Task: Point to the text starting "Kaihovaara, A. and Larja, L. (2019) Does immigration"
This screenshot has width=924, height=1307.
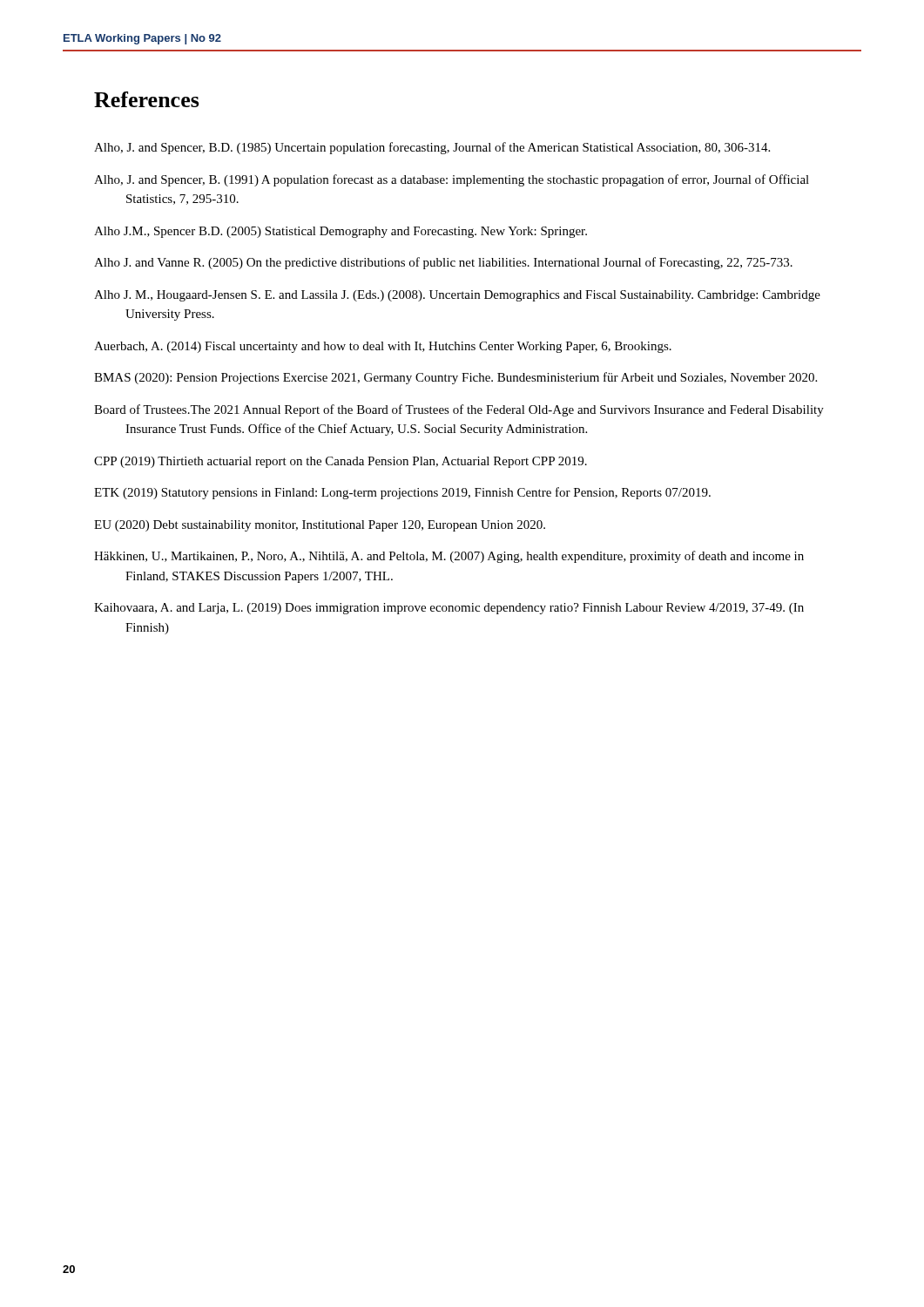Action: (449, 617)
